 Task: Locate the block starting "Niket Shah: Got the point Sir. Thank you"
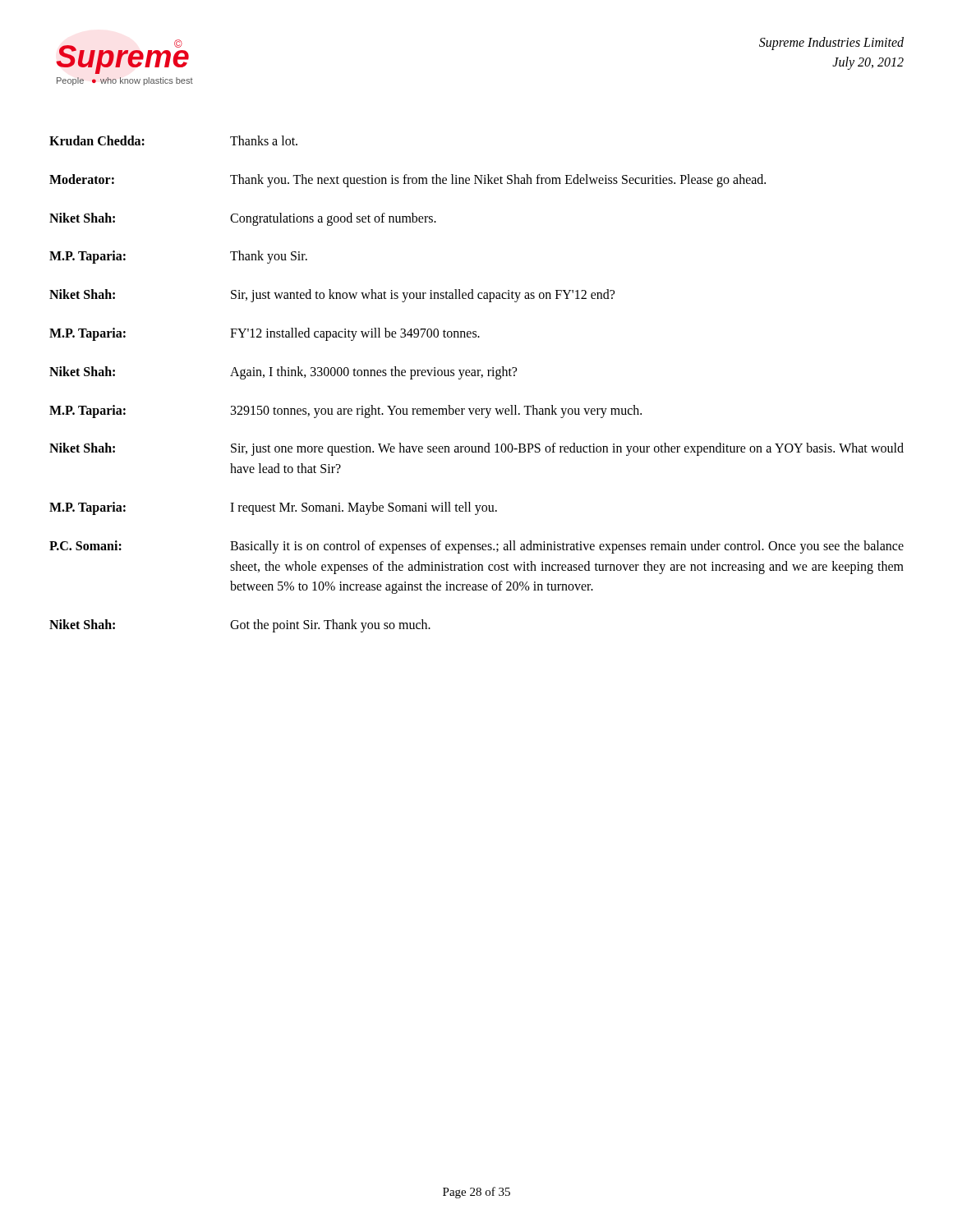click(x=240, y=626)
